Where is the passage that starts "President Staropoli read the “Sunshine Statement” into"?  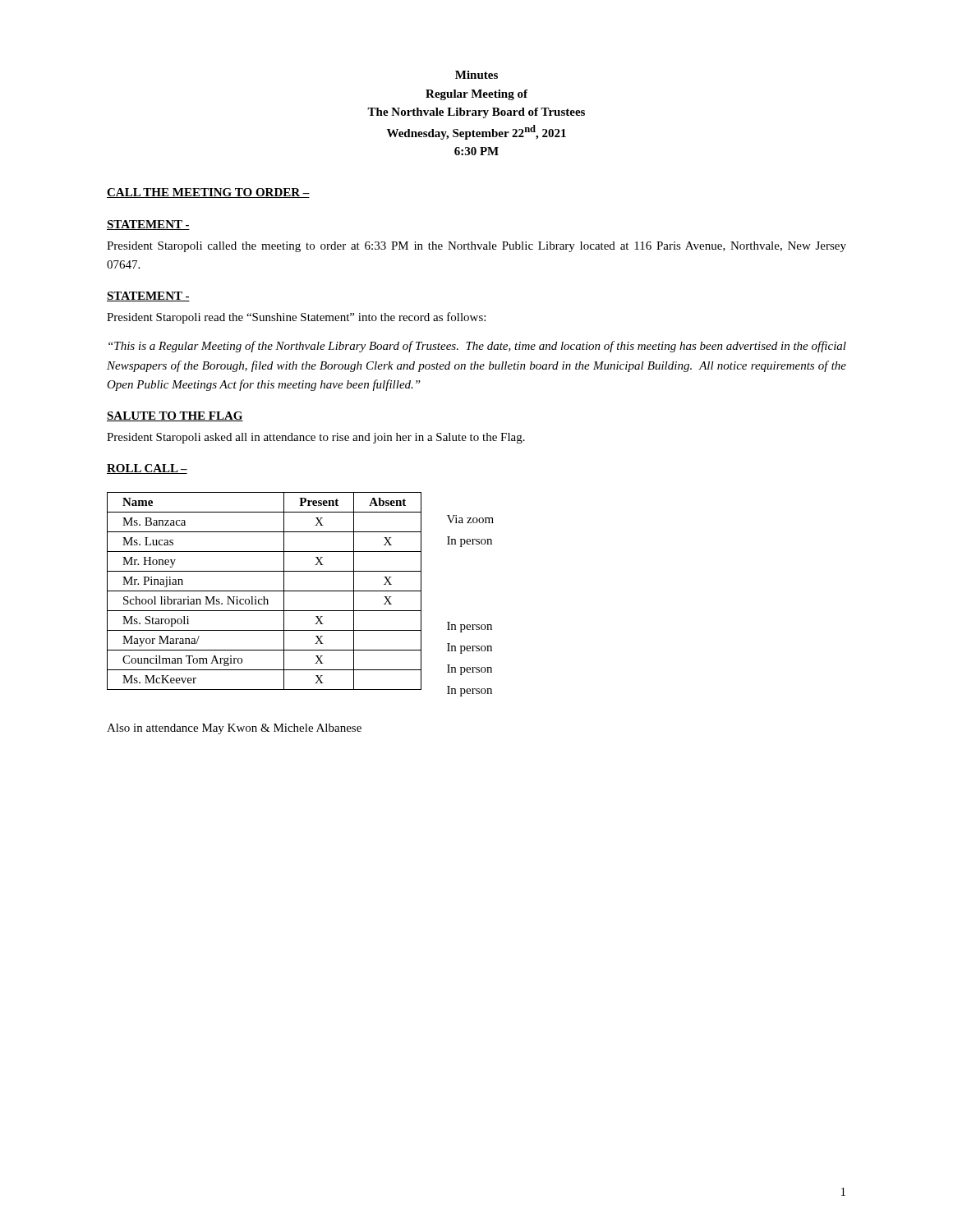tap(297, 317)
